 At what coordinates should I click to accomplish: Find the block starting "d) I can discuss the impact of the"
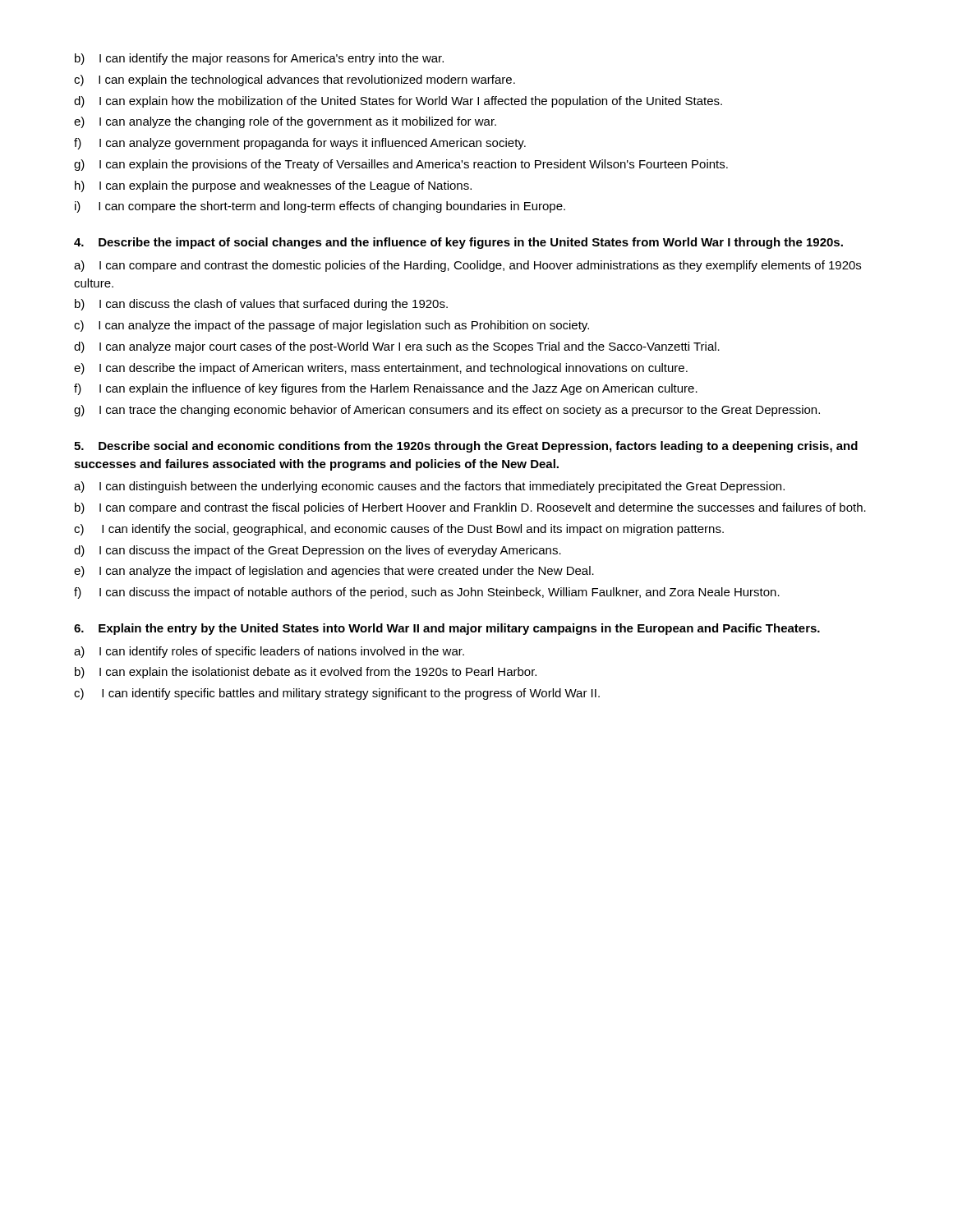pos(318,549)
